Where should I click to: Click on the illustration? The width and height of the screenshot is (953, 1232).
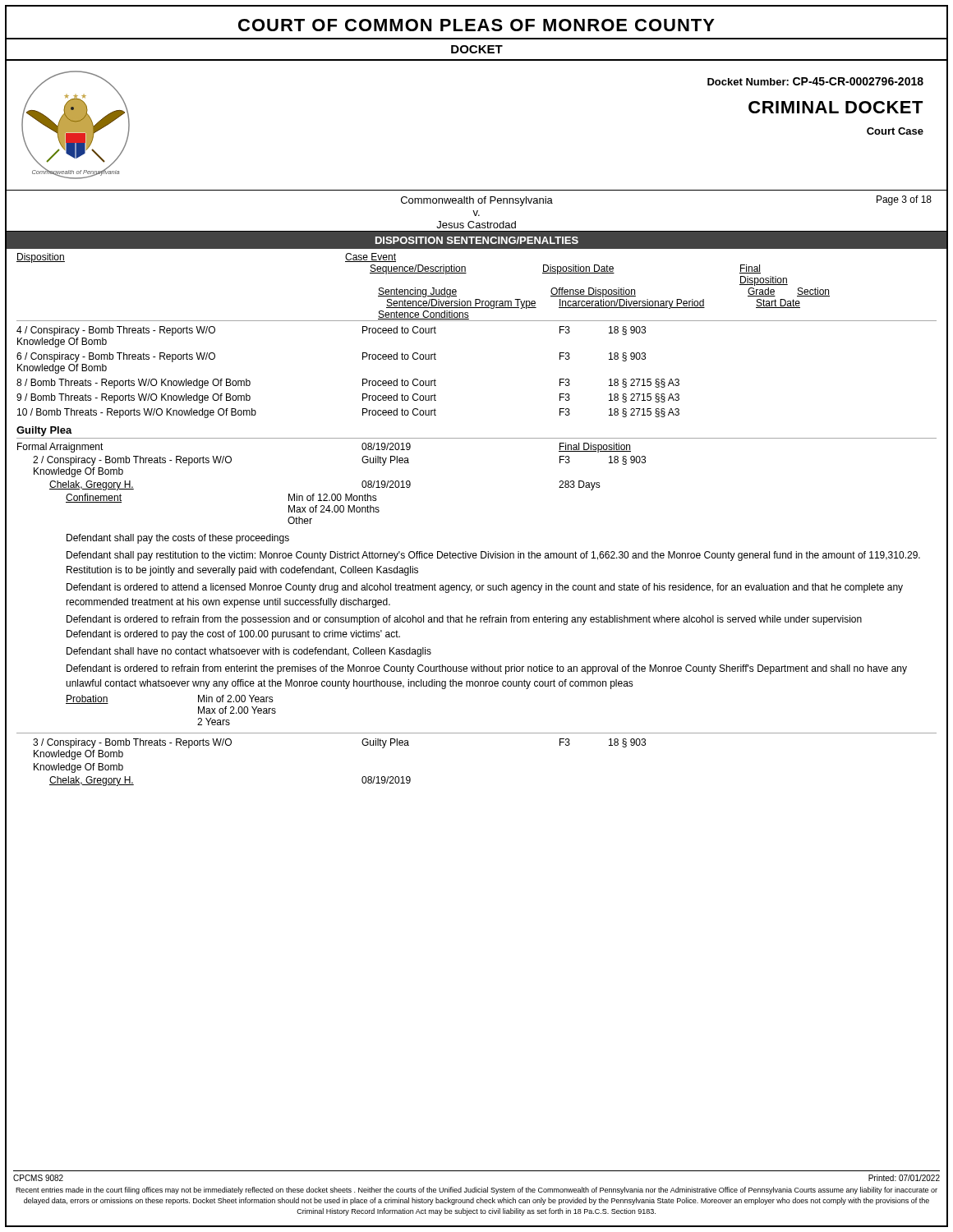pyautogui.click(x=82, y=126)
